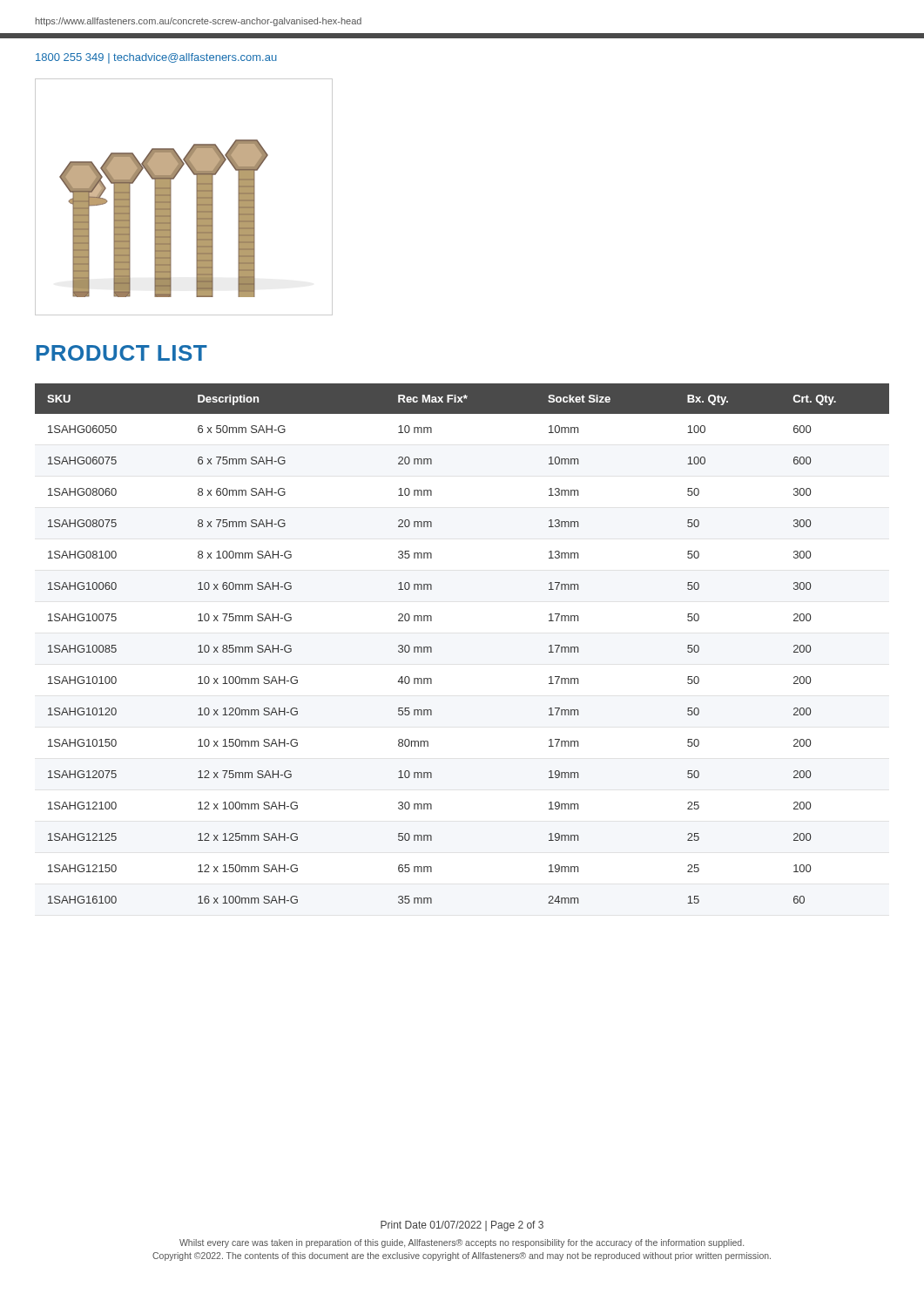Select the table that reads "6 x 50mm SAH-G"

(462, 650)
